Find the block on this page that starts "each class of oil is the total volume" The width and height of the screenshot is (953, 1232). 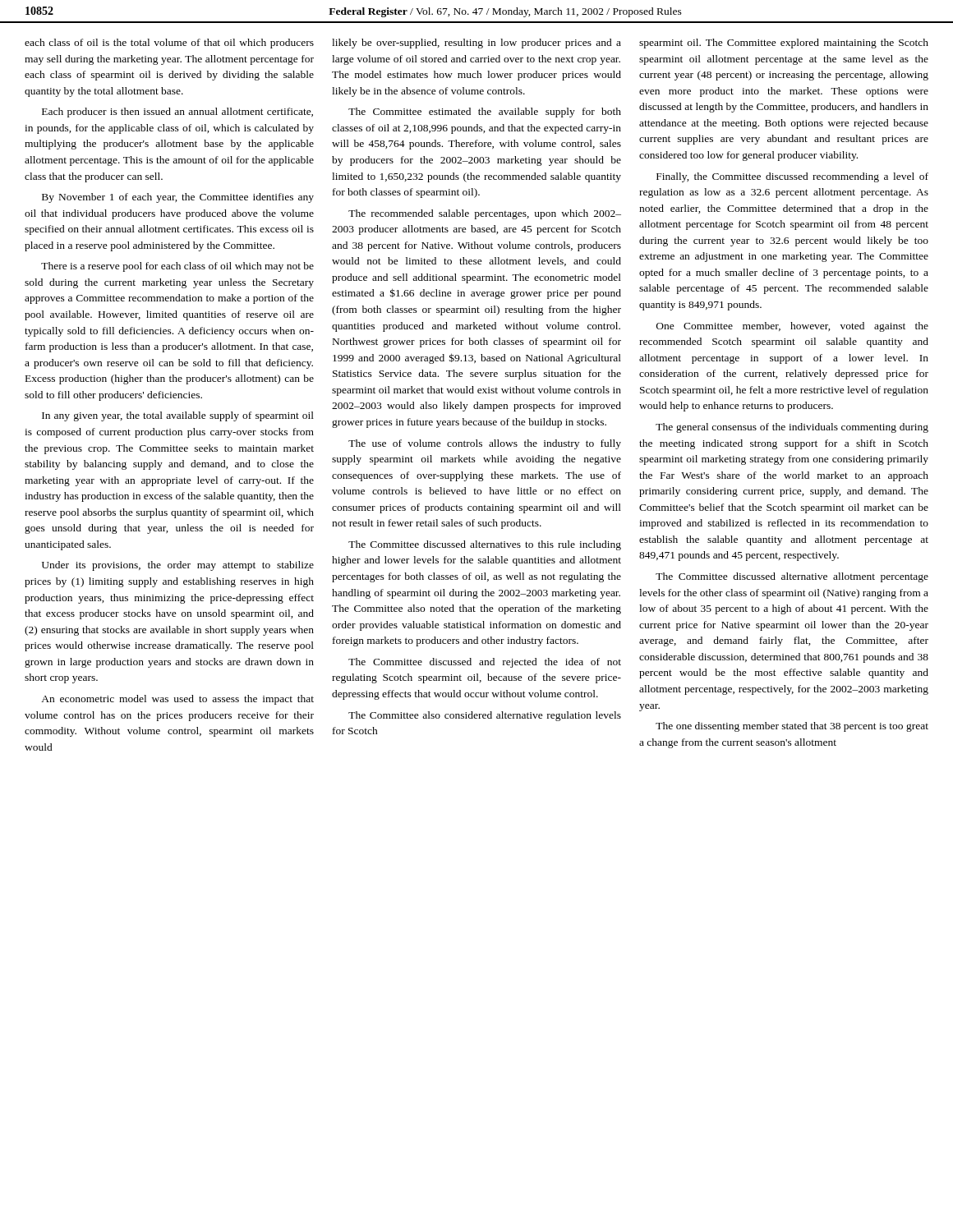[169, 395]
